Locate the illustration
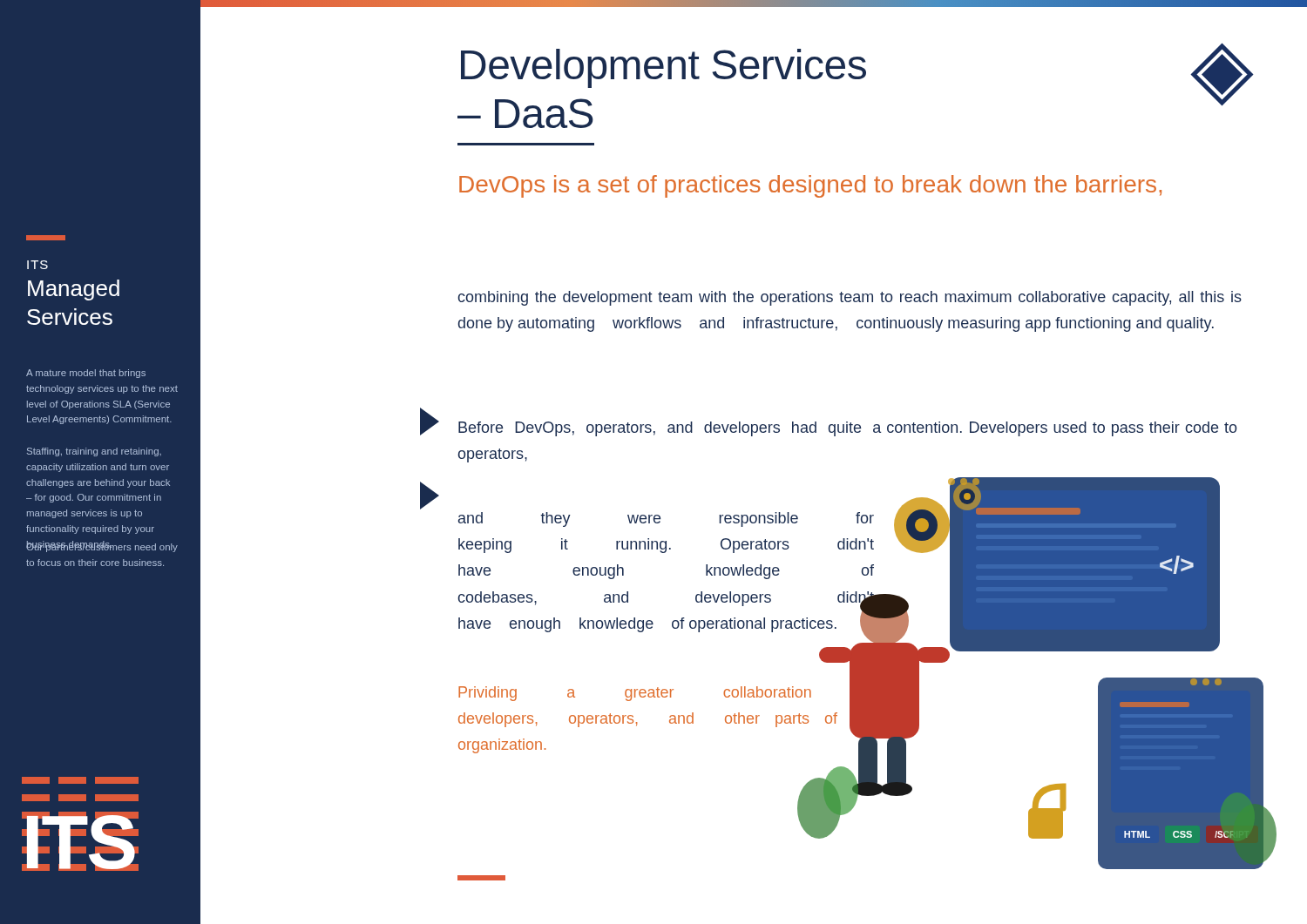The width and height of the screenshot is (1307, 924). point(1037,673)
